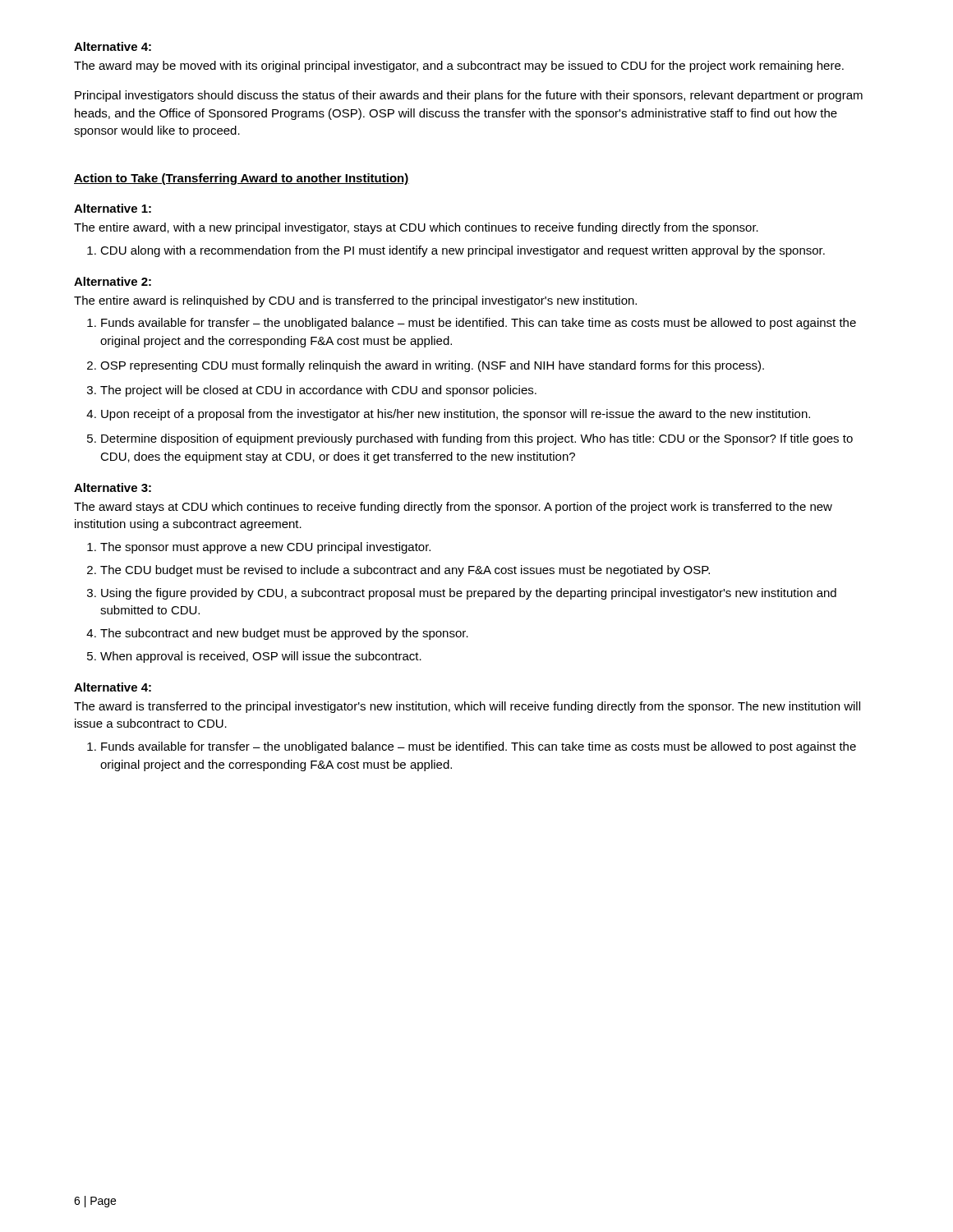
Task: Click on the text block that reads "Principal investigators should"
Action: click(x=468, y=113)
